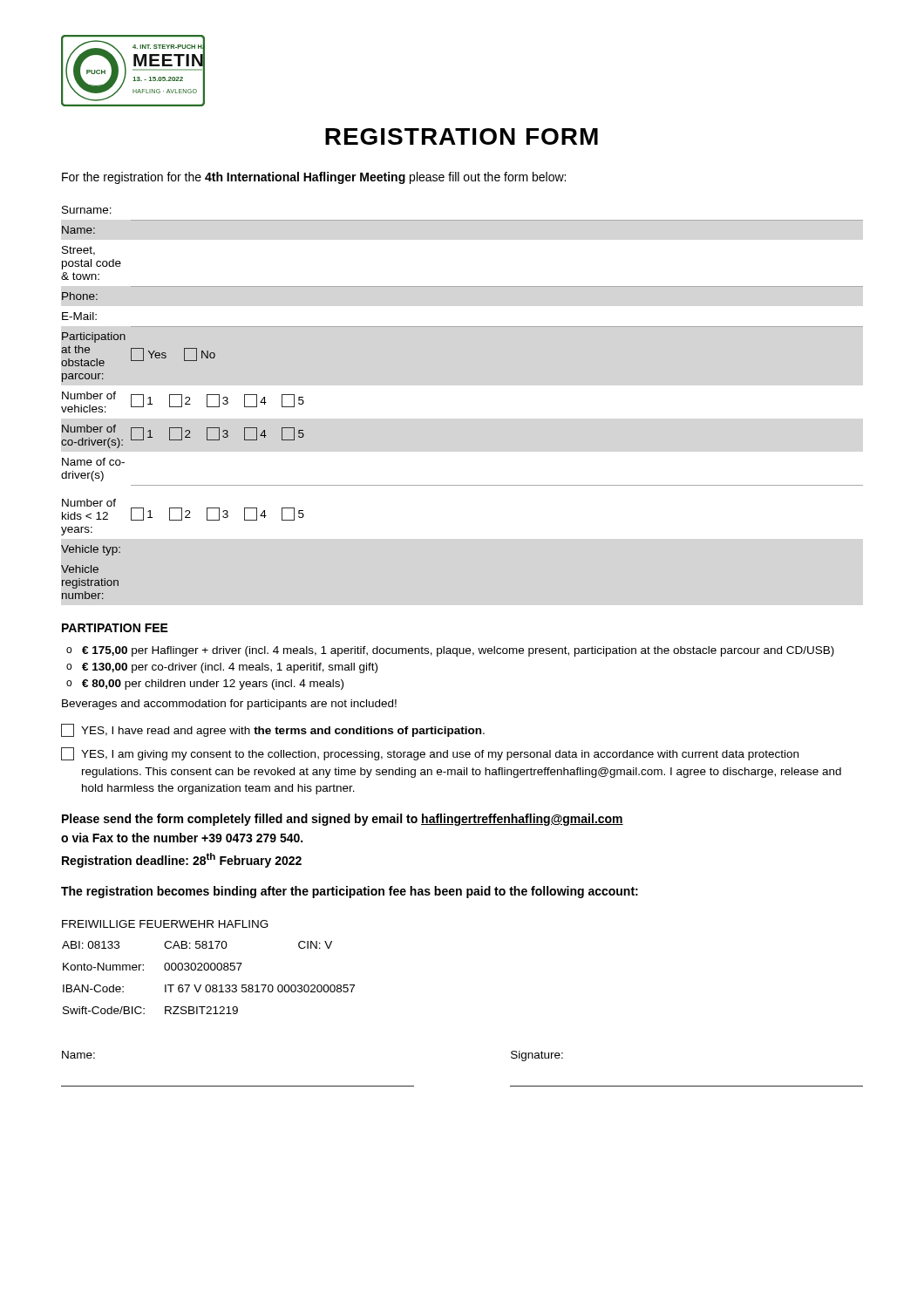
Task: Where is the passage that starts "YES, I have read and agree with"?
Action: pos(273,730)
